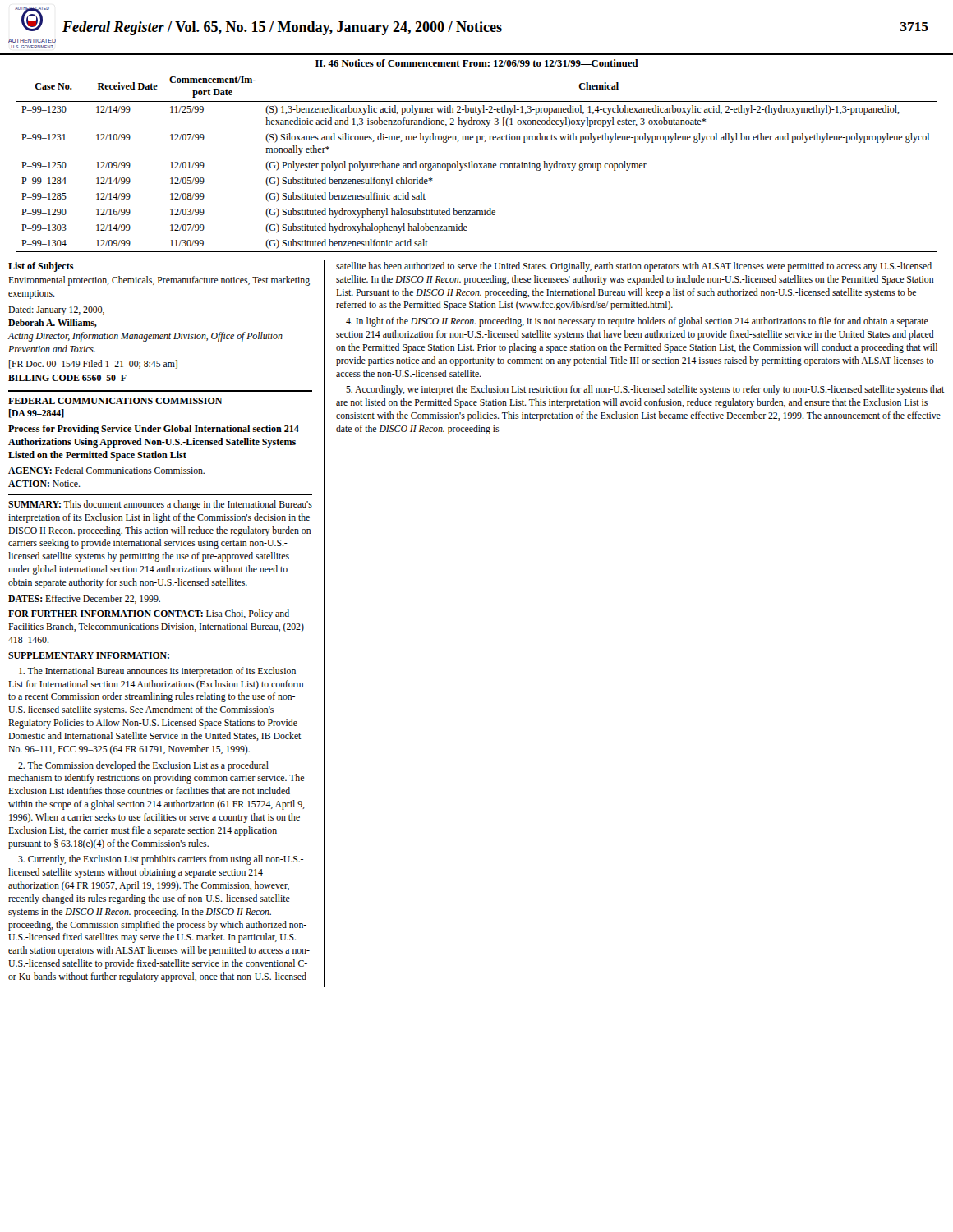953x1232 pixels.
Task: Find "BILLING CODE 6560–50–F" on this page
Action: pyautogui.click(x=67, y=378)
